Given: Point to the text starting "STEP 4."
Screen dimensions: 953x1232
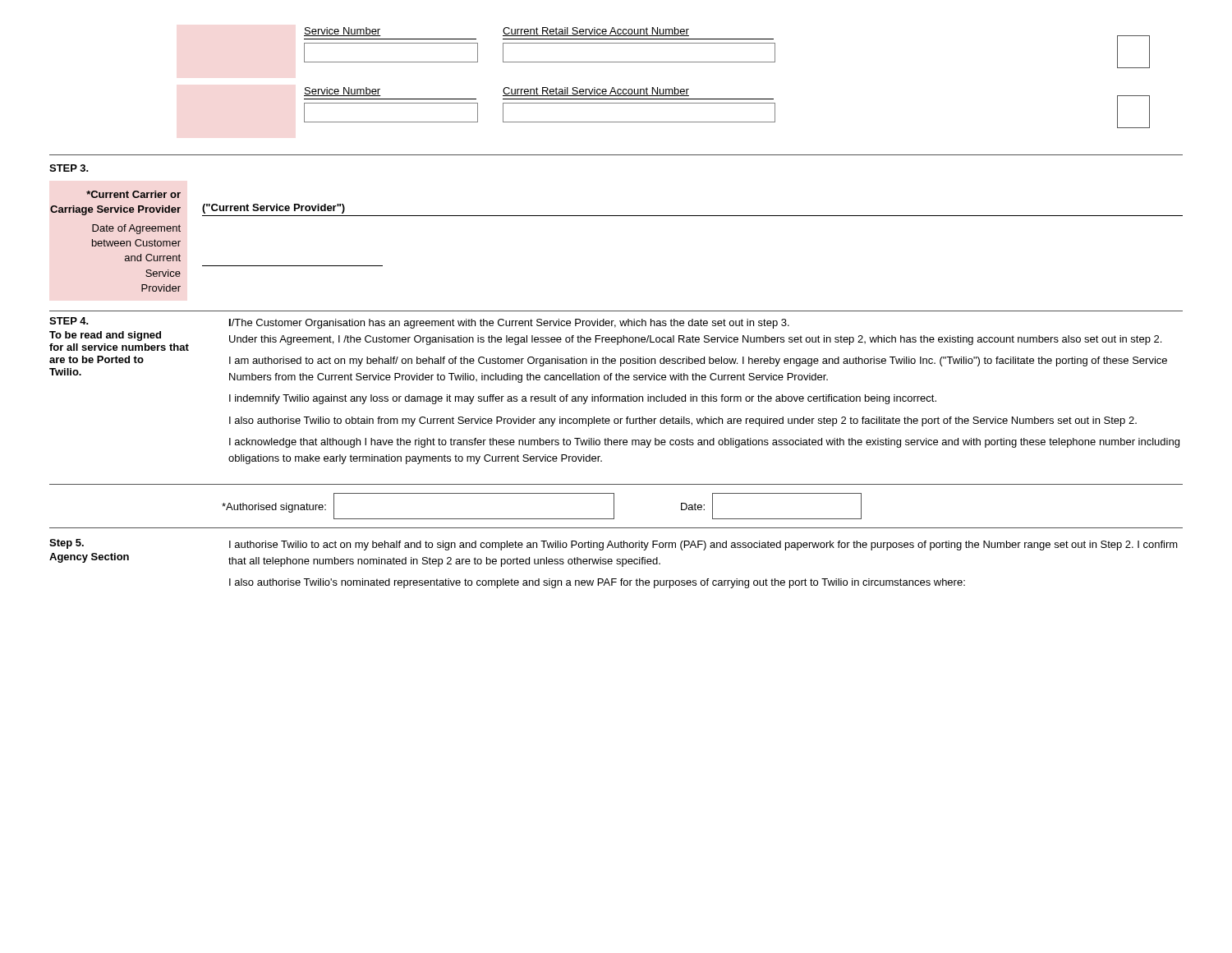Looking at the screenshot, I should 69,321.
